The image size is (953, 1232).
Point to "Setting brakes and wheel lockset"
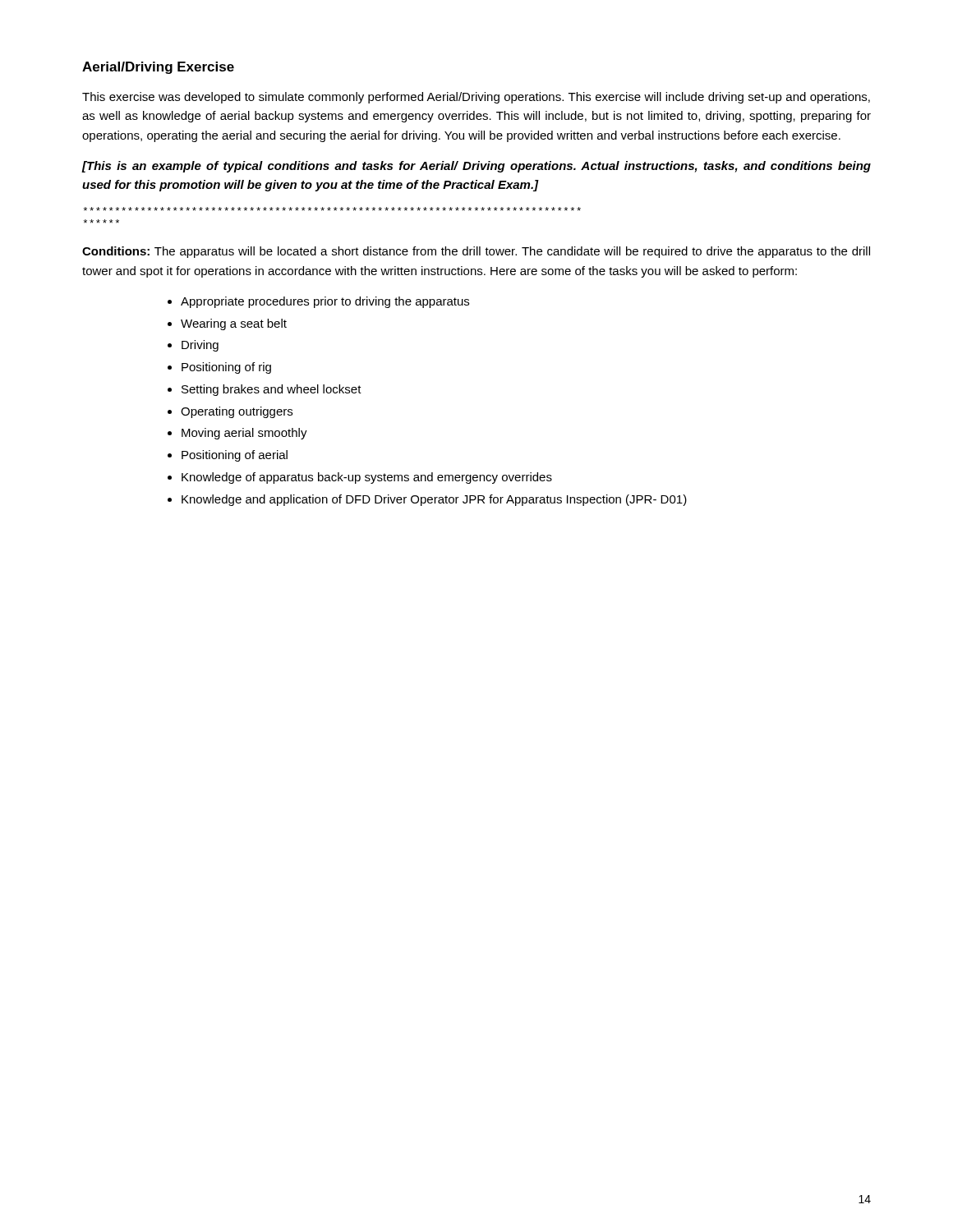pyautogui.click(x=272, y=390)
